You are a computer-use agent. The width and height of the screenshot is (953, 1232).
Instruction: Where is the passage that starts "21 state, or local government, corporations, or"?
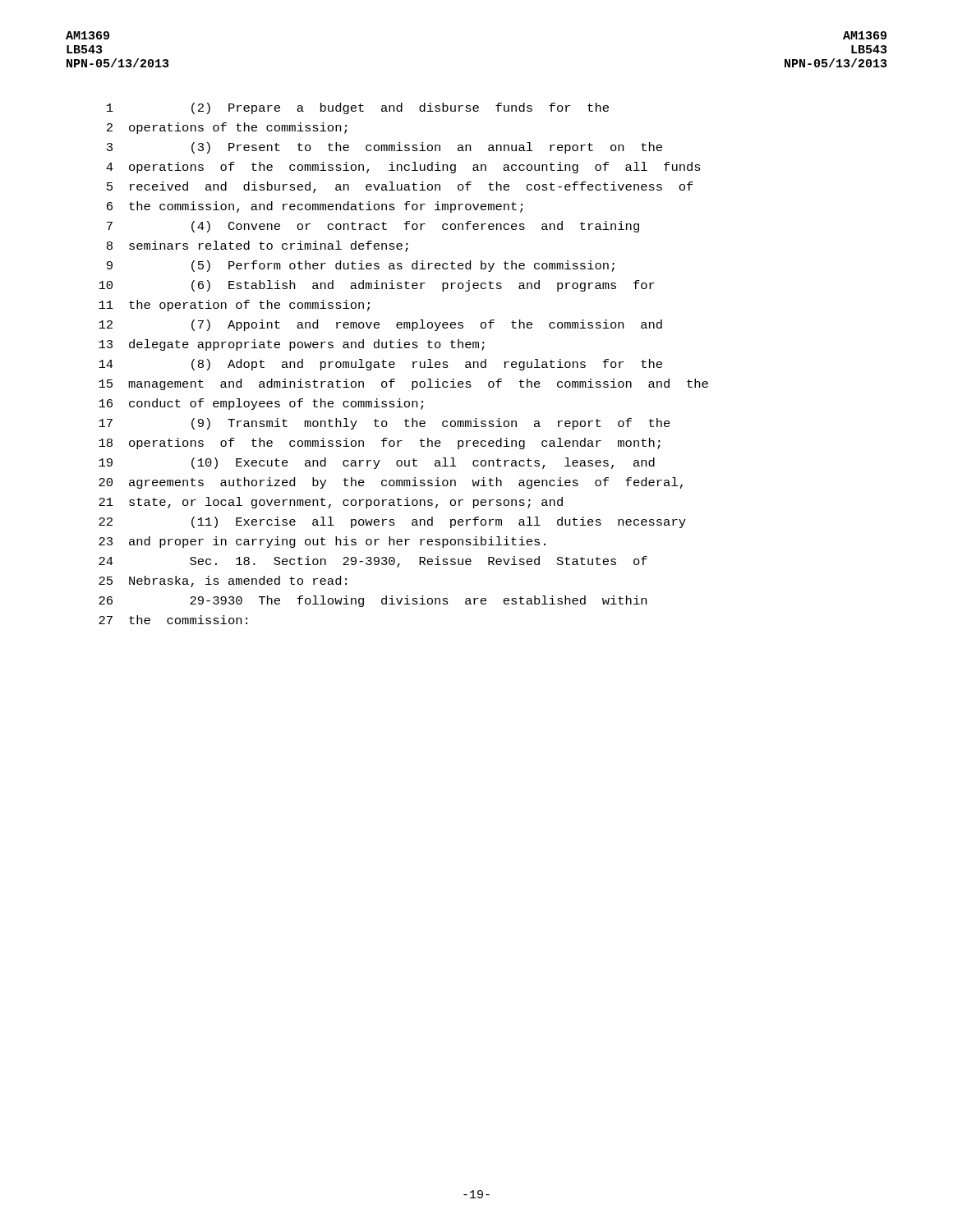click(476, 503)
